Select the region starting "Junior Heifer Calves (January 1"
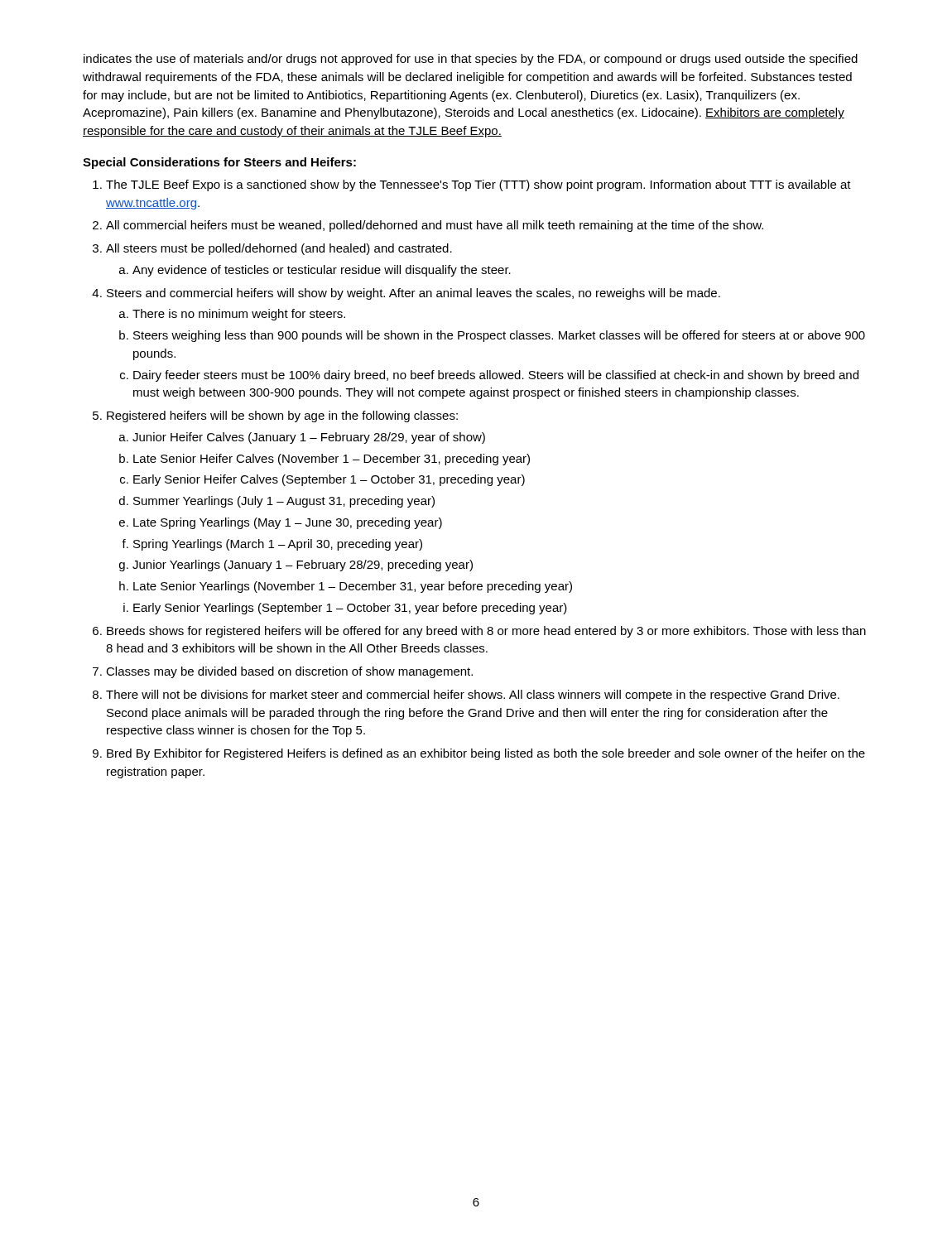The height and width of the screenshot is (1242, 952). click(x=309, y=437)
